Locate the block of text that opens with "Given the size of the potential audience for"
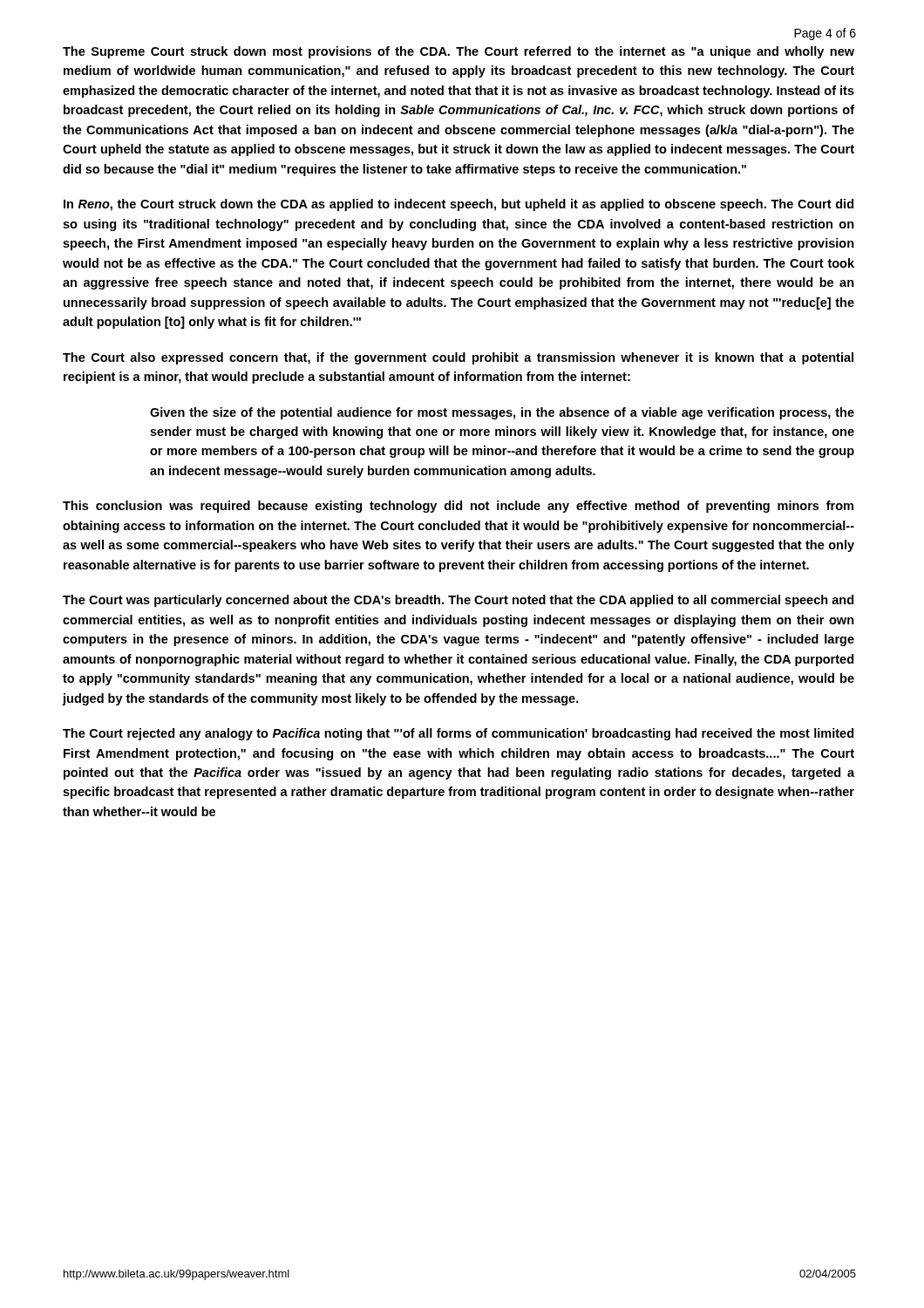This screenshot has width=924, height=1308. pyautogui.click(x=502, y=441)
